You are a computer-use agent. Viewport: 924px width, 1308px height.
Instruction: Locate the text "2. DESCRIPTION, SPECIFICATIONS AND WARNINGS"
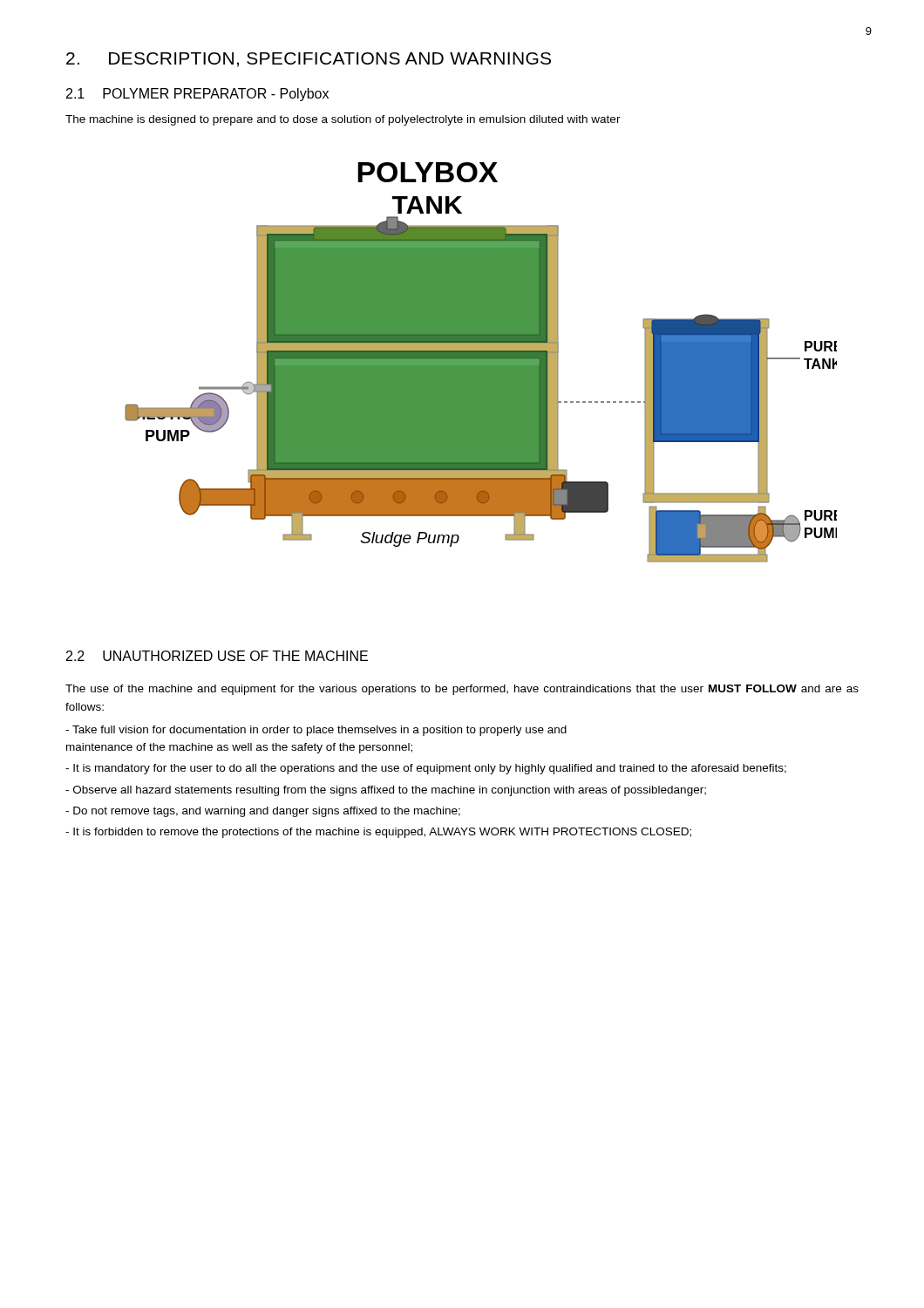309,58
